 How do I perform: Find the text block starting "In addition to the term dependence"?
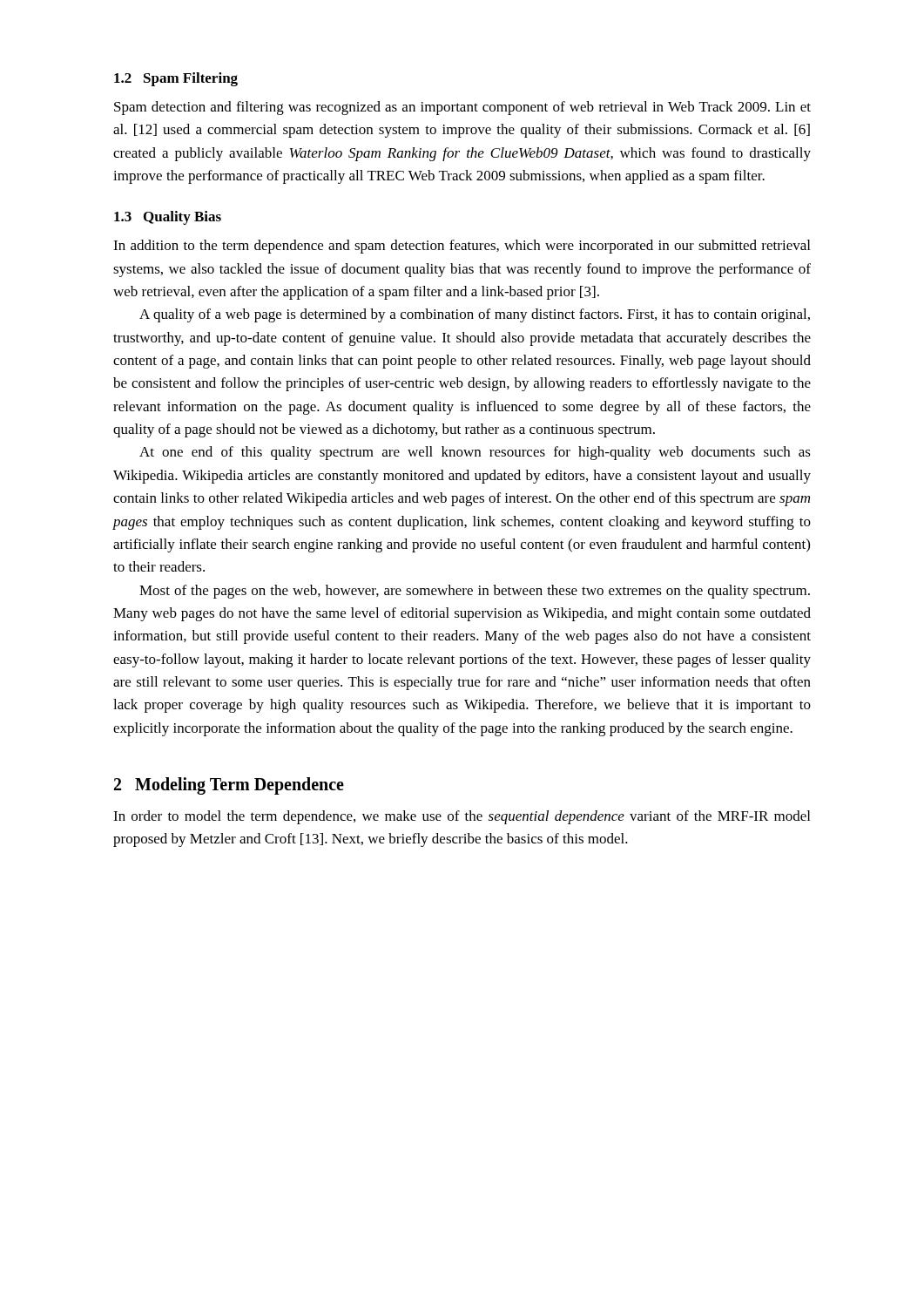tap(462, 487)
